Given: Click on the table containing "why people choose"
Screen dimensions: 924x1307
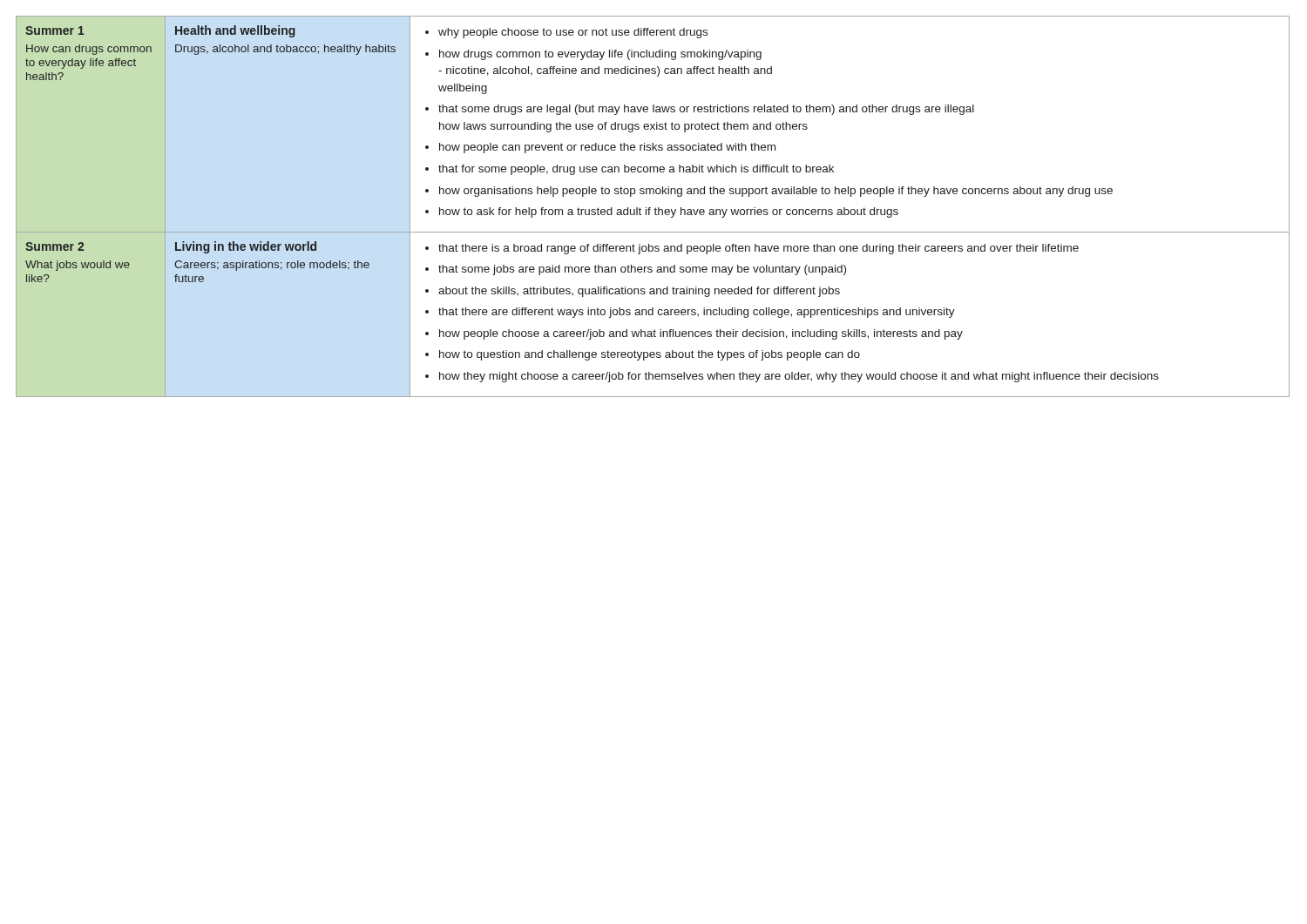Looking at the screenshot, I should [653, 206].
